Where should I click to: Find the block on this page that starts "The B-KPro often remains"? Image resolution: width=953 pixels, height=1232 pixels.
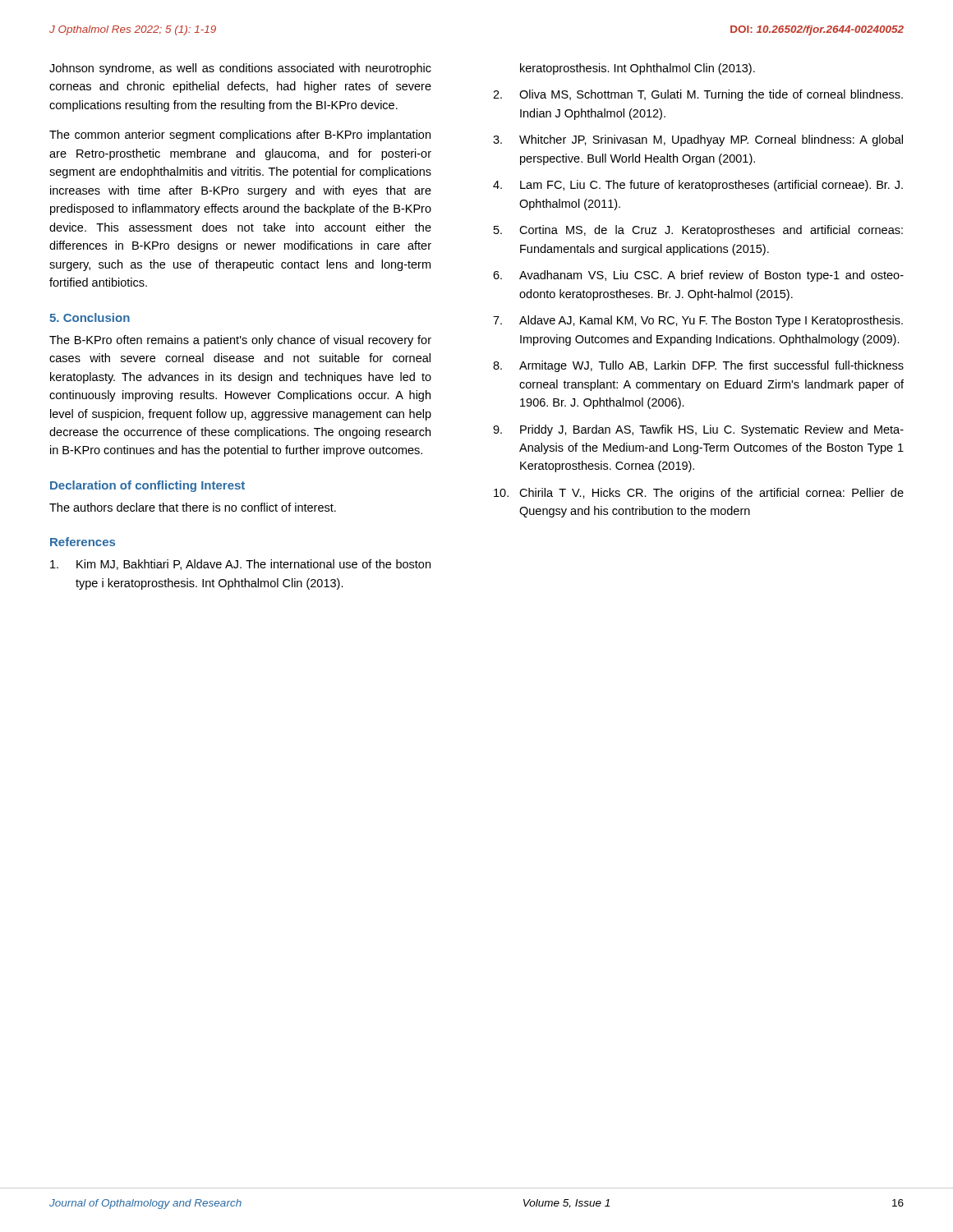pyautogui.click(x=240, y=395)
